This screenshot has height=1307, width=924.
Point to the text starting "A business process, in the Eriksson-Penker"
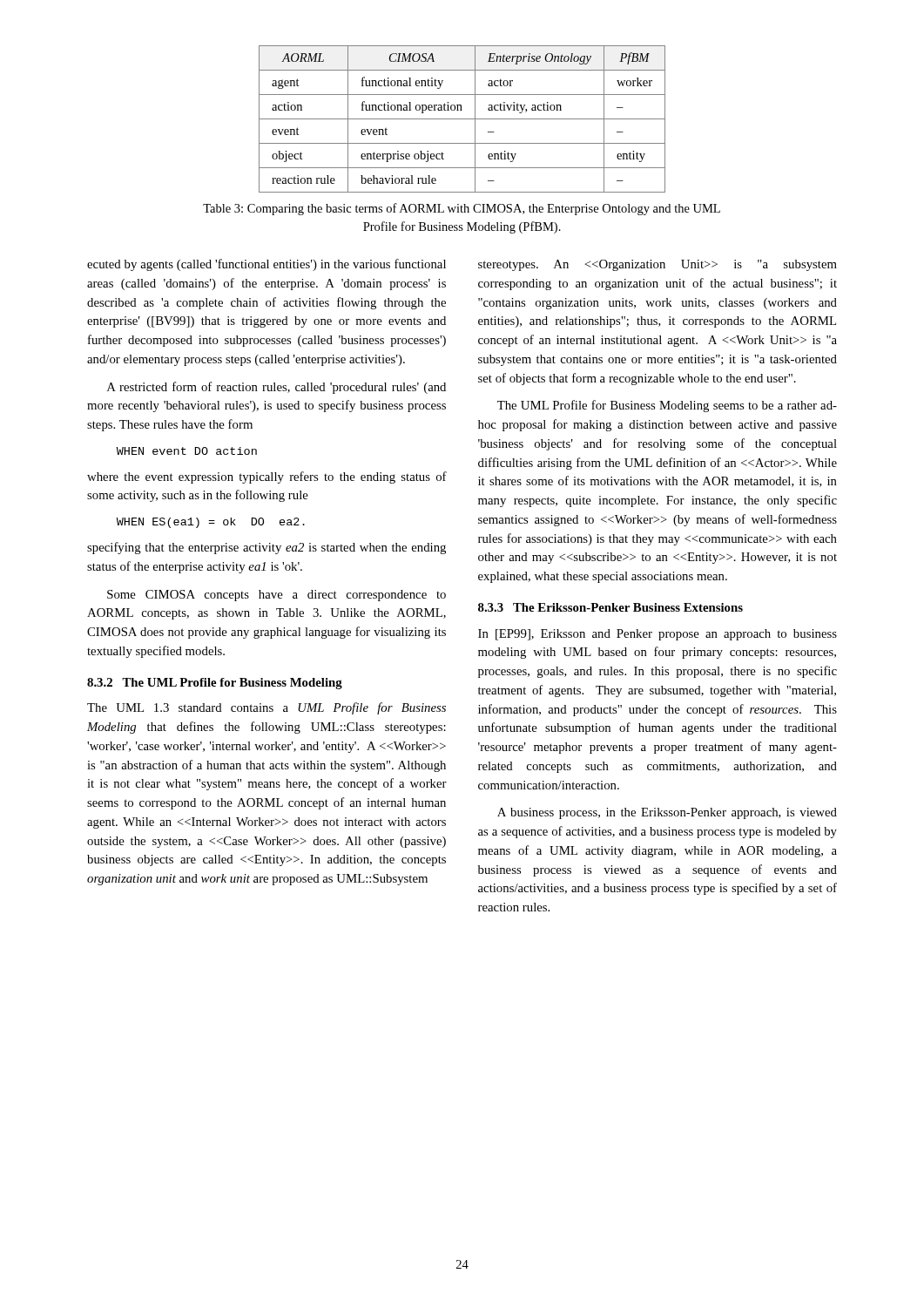(657, 860)
